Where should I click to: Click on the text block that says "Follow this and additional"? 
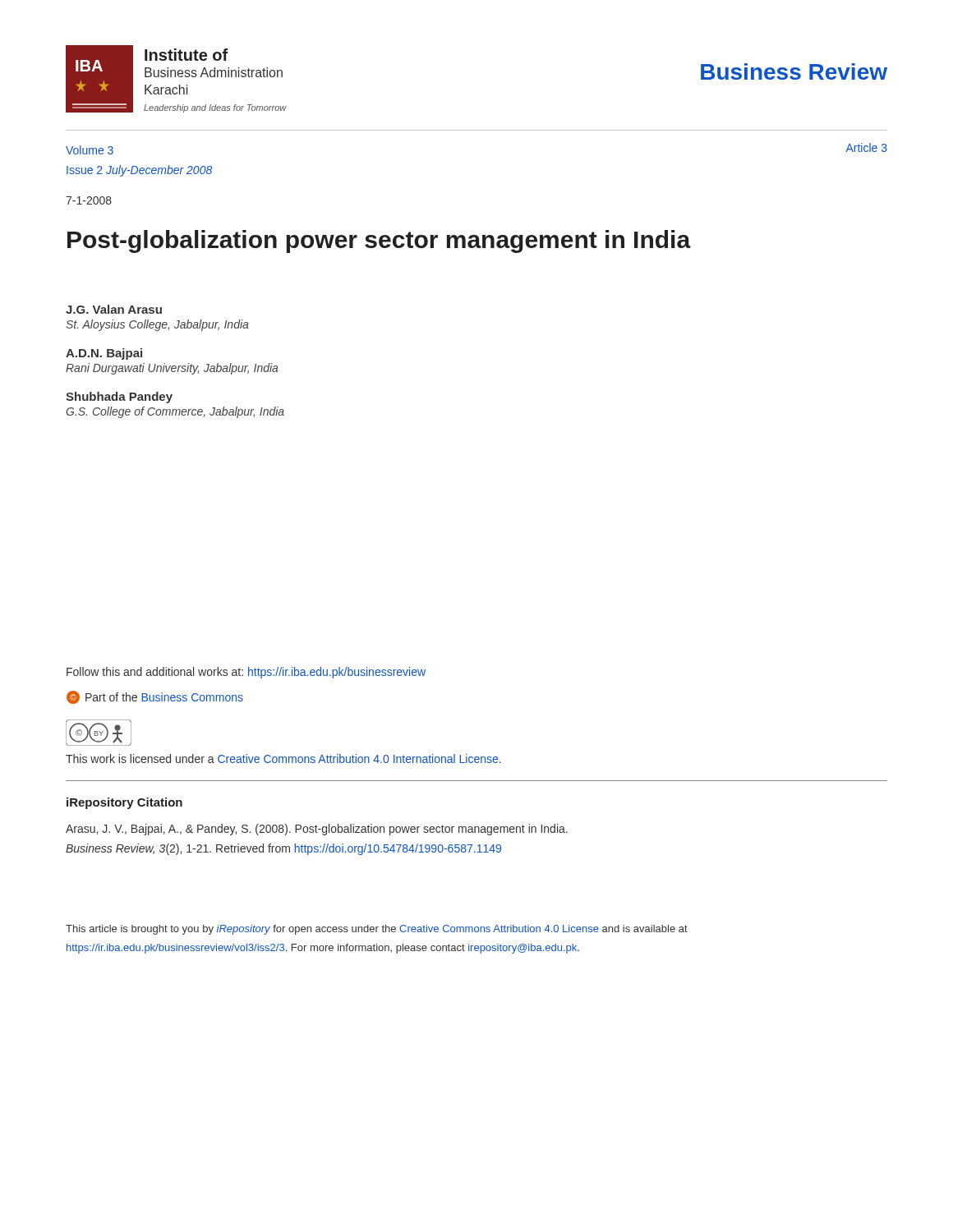(246, 672)
